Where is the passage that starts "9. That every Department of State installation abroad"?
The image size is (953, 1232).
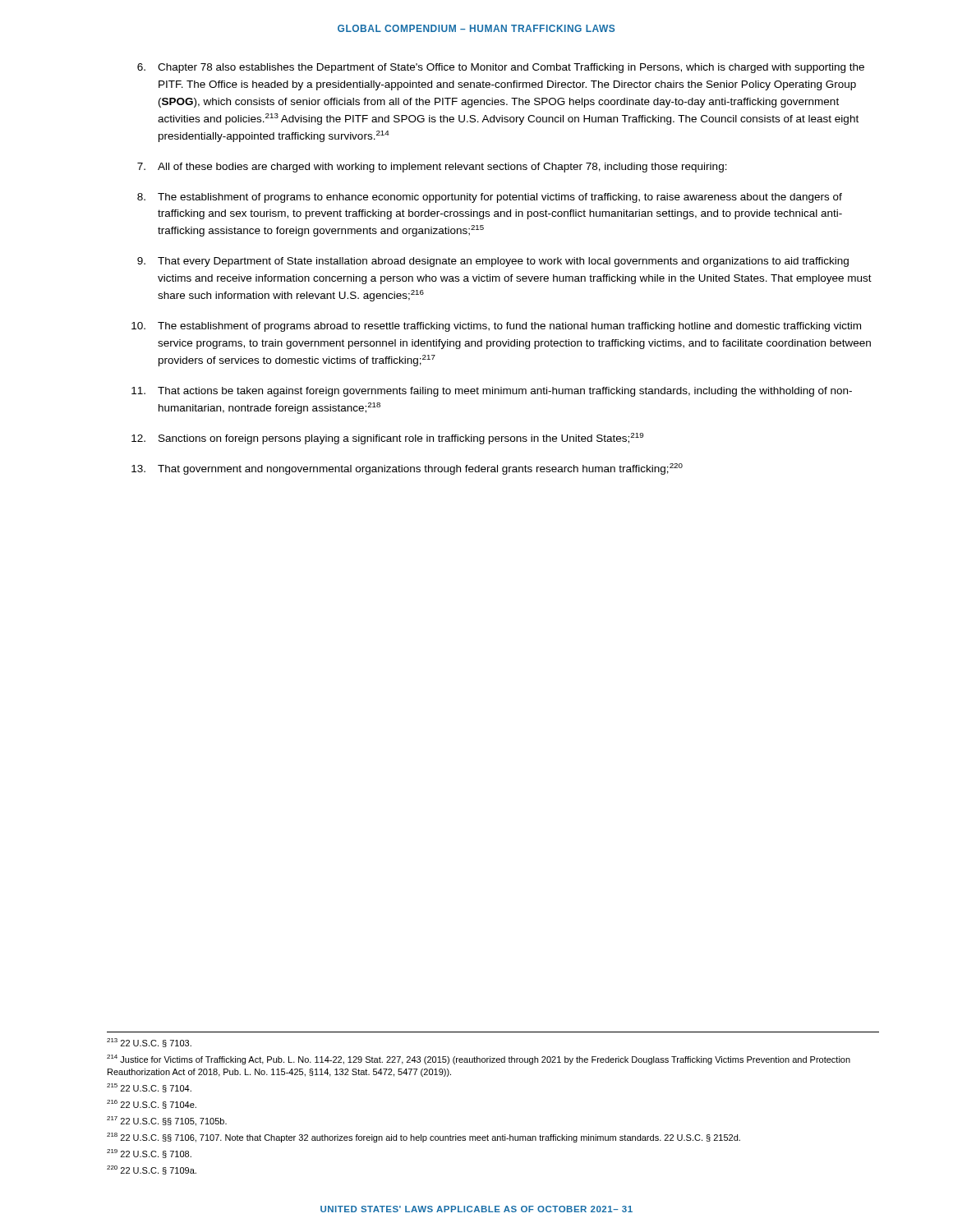click(493, 279)
